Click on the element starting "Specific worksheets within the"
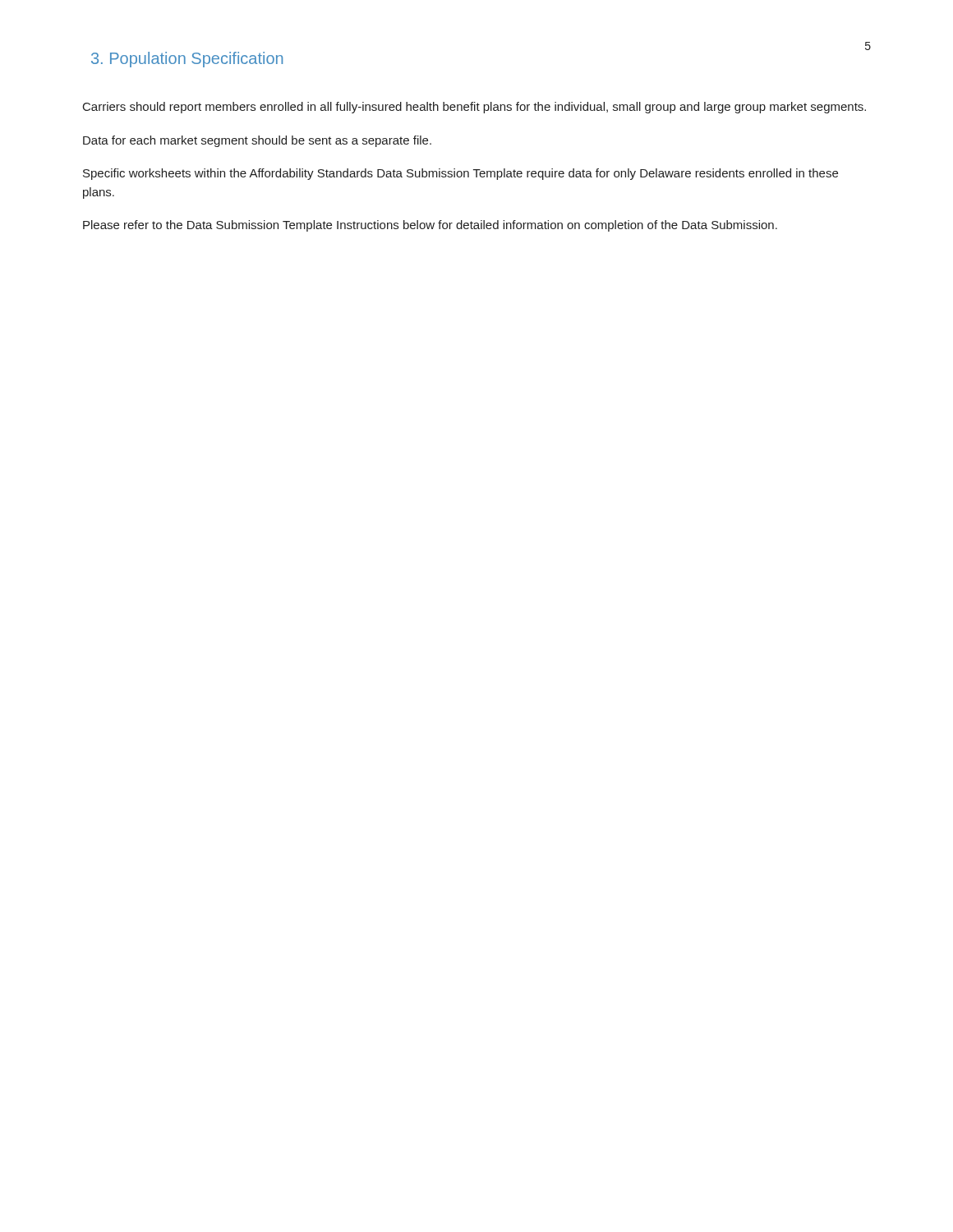This screenshot has width=953, height=1232. [460, 182]
